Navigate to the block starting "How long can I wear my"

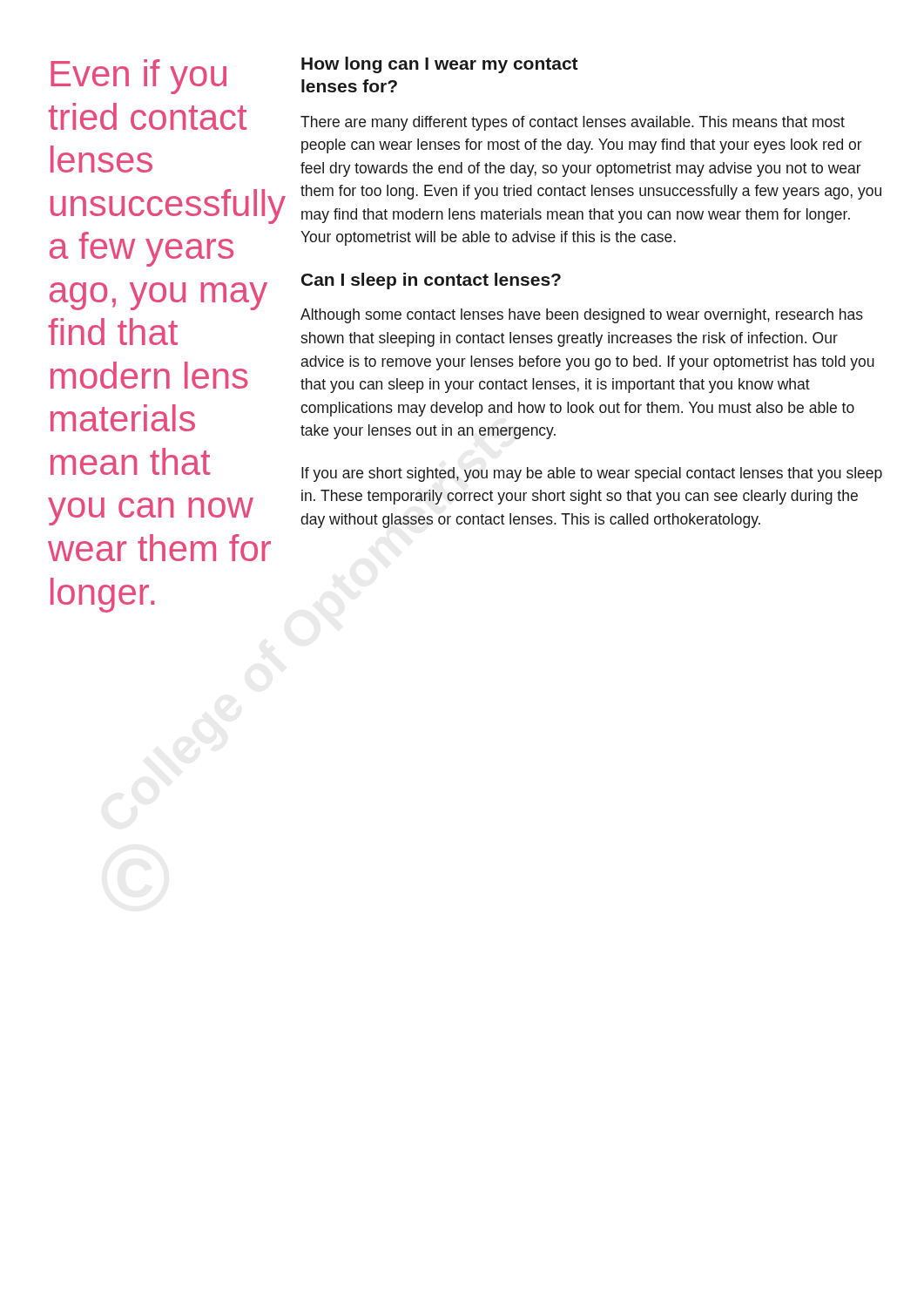[x=440, y=65]
